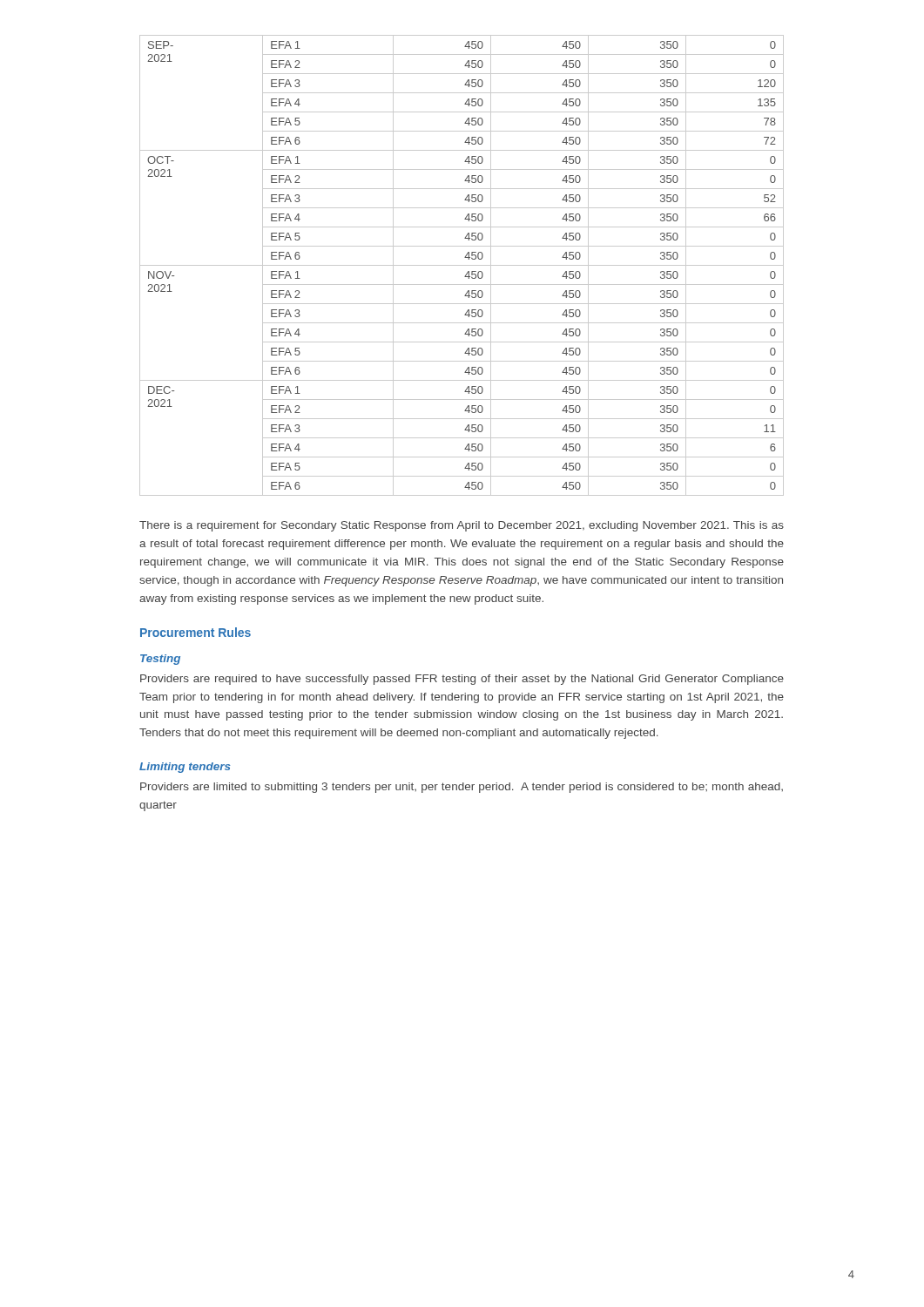Find the text block containing "Providers are limited to"
This screenshot has width=924, height=1307.
click(462, 796)
